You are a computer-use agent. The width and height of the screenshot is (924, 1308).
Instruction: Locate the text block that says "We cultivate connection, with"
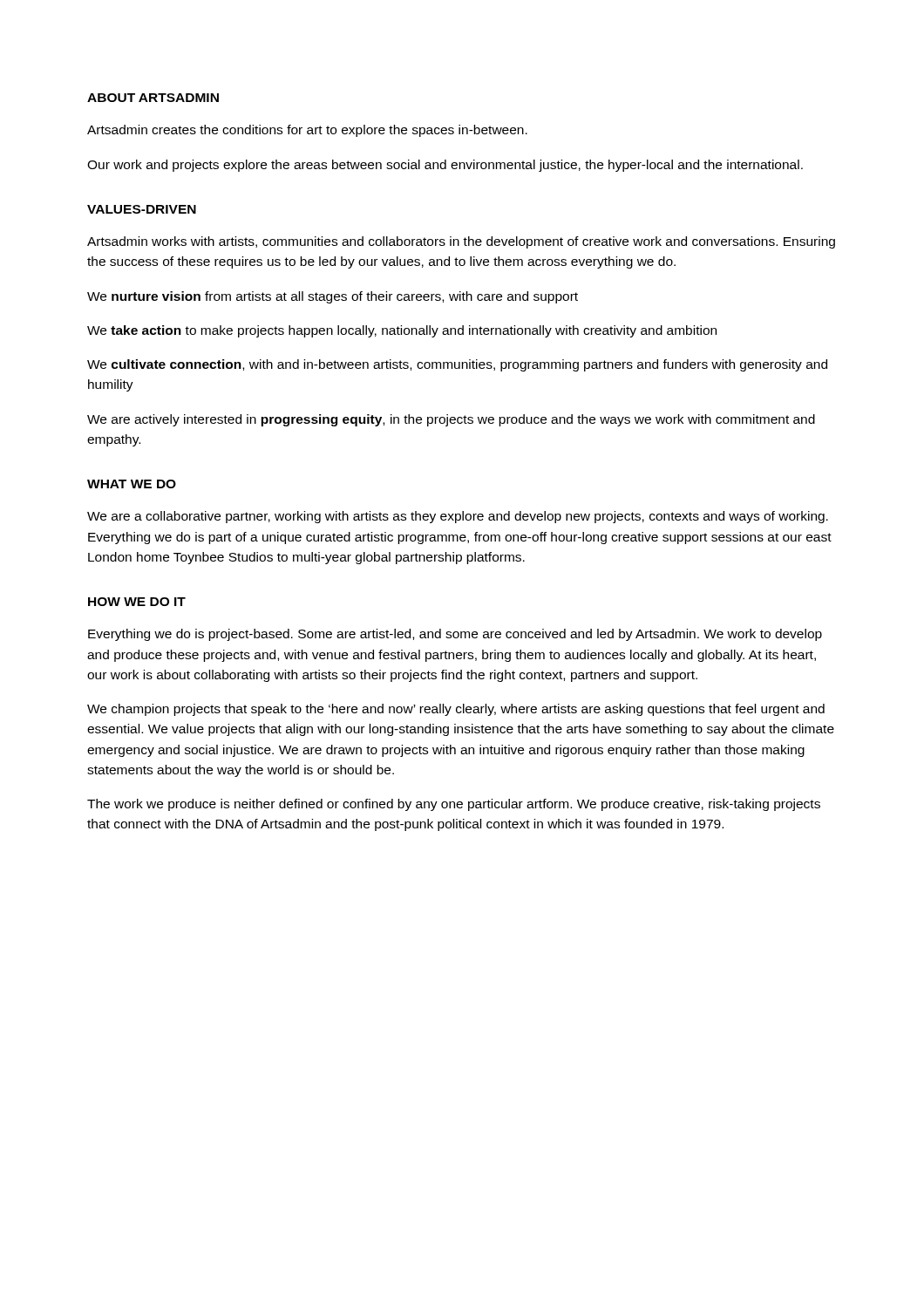click(458, 374)
